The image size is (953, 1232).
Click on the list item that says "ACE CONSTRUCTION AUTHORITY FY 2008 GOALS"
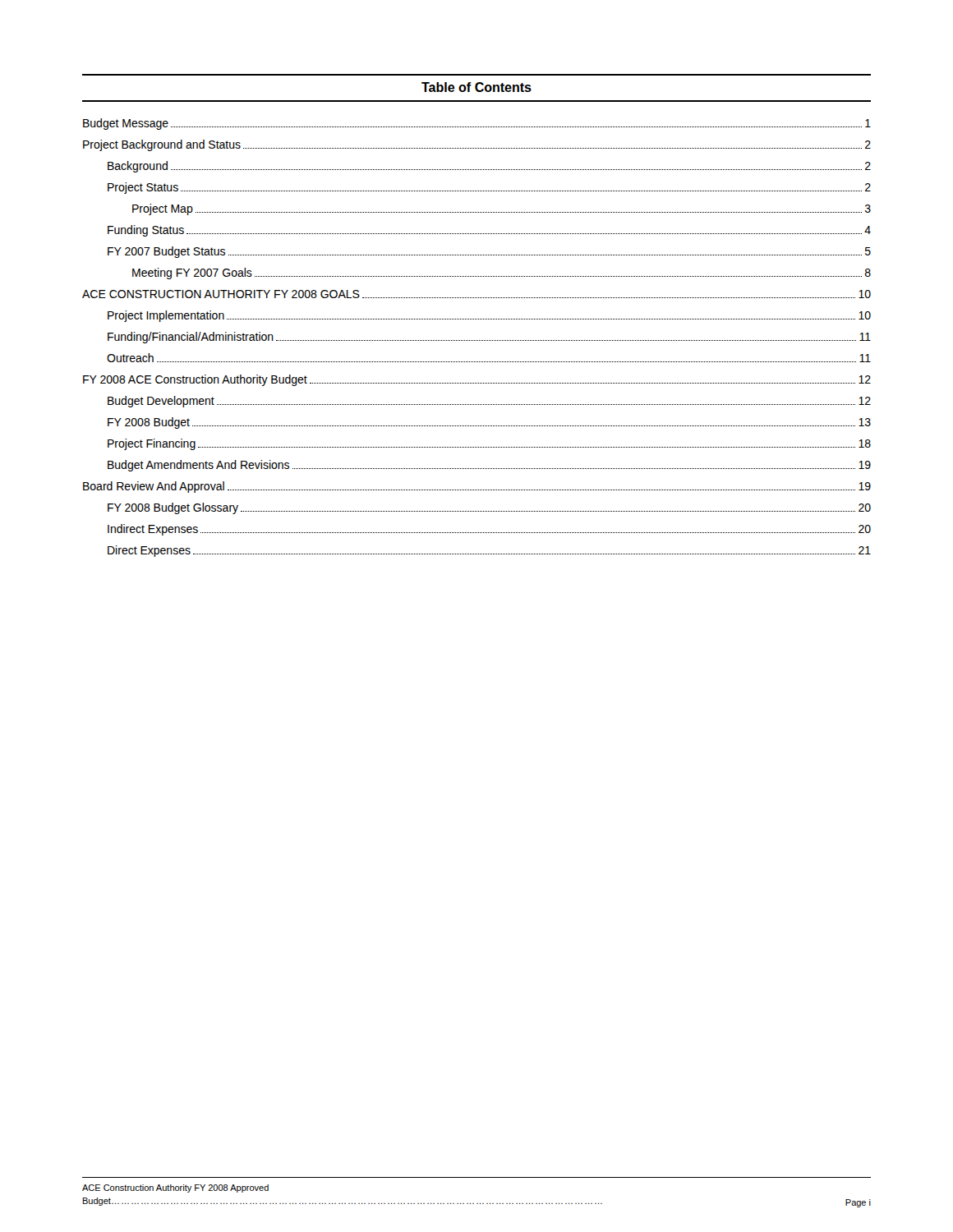[476, 294]
